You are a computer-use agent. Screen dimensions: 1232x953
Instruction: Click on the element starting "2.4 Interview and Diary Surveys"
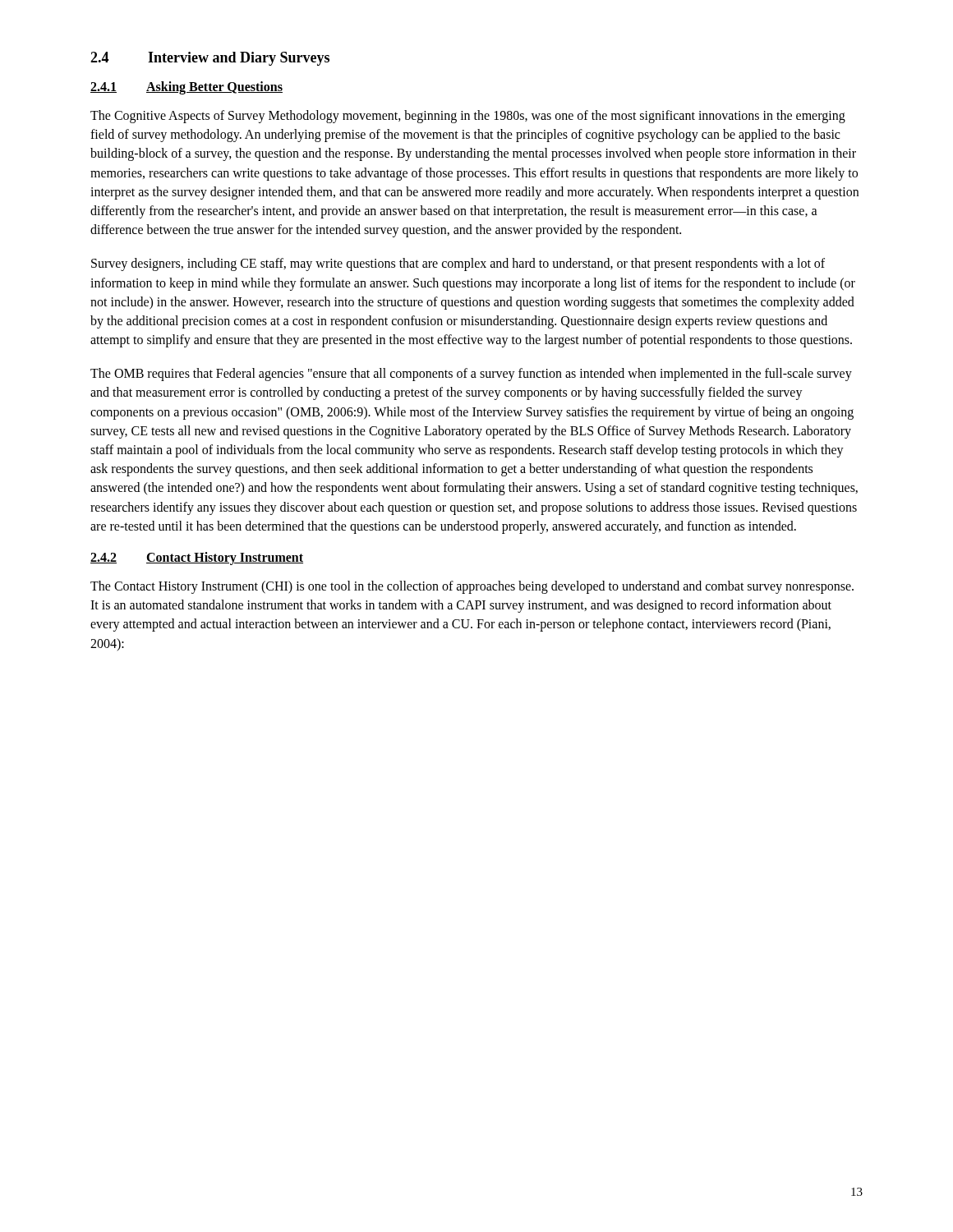pos(210,58)
